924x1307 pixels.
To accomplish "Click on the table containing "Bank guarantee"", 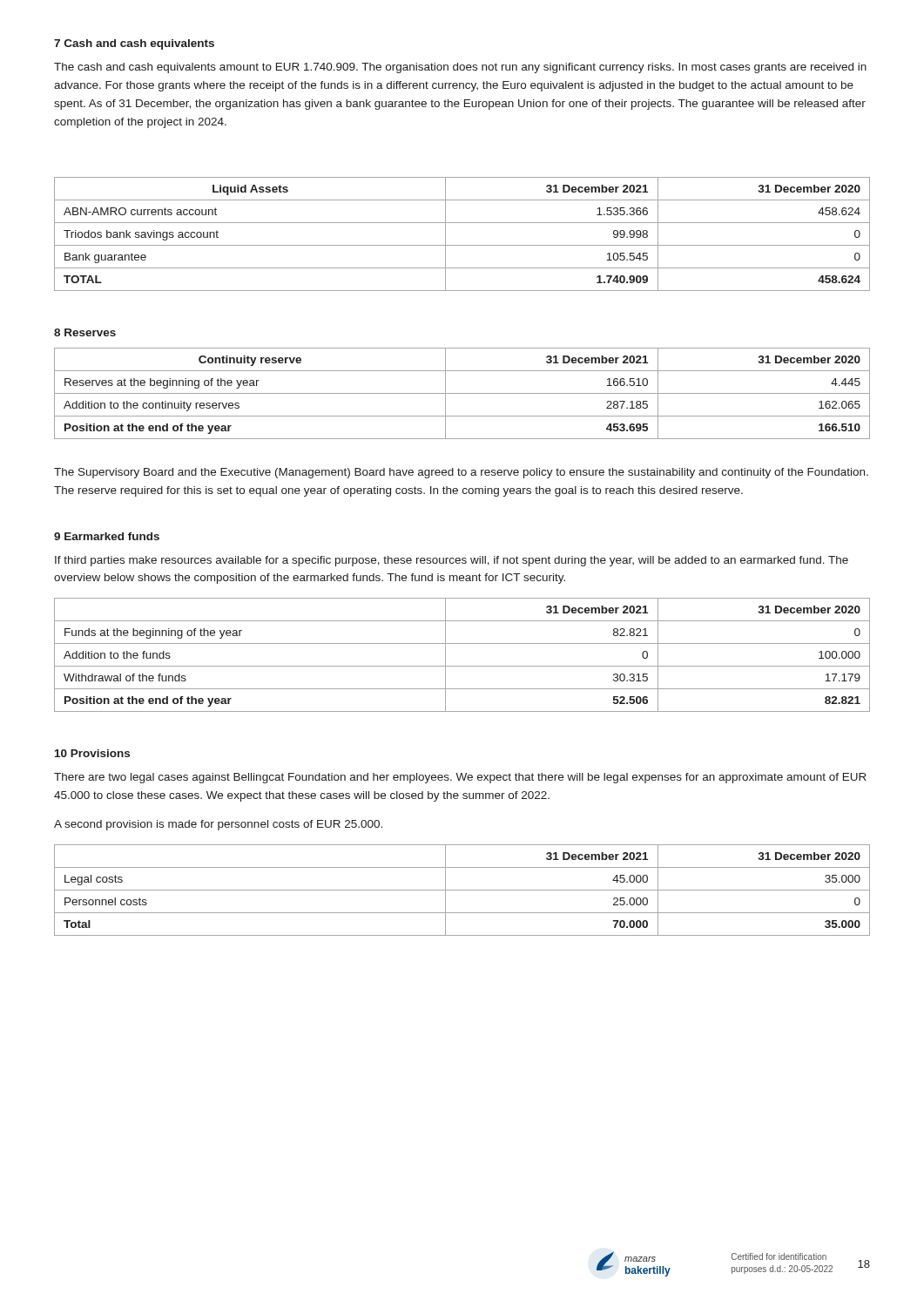I will (x=462, y=234).
